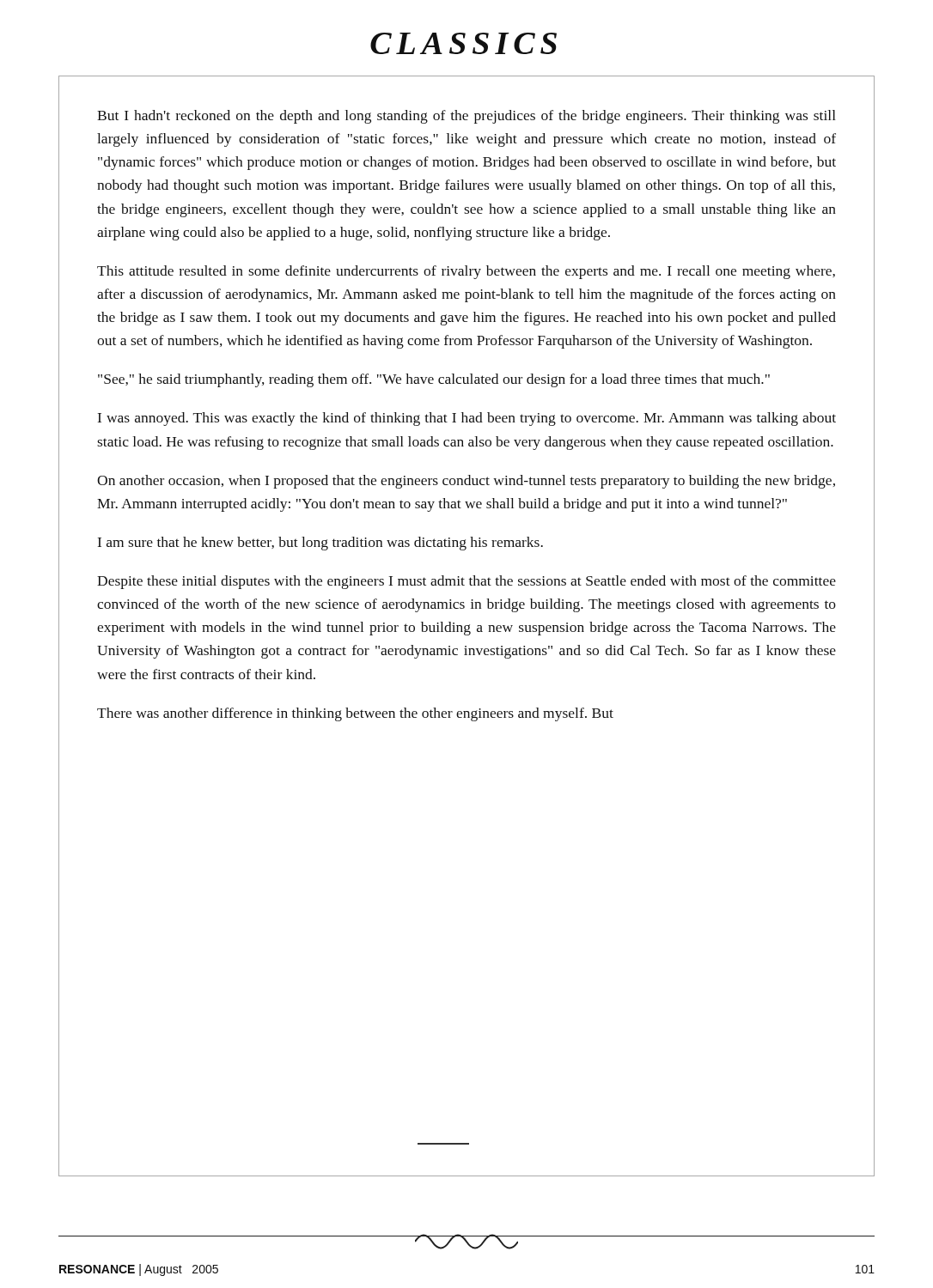This screenshot has height=1288, width=933.
Task: Select the text block that reads "Despite these initial disputes with the"
Action: (466, 627)
